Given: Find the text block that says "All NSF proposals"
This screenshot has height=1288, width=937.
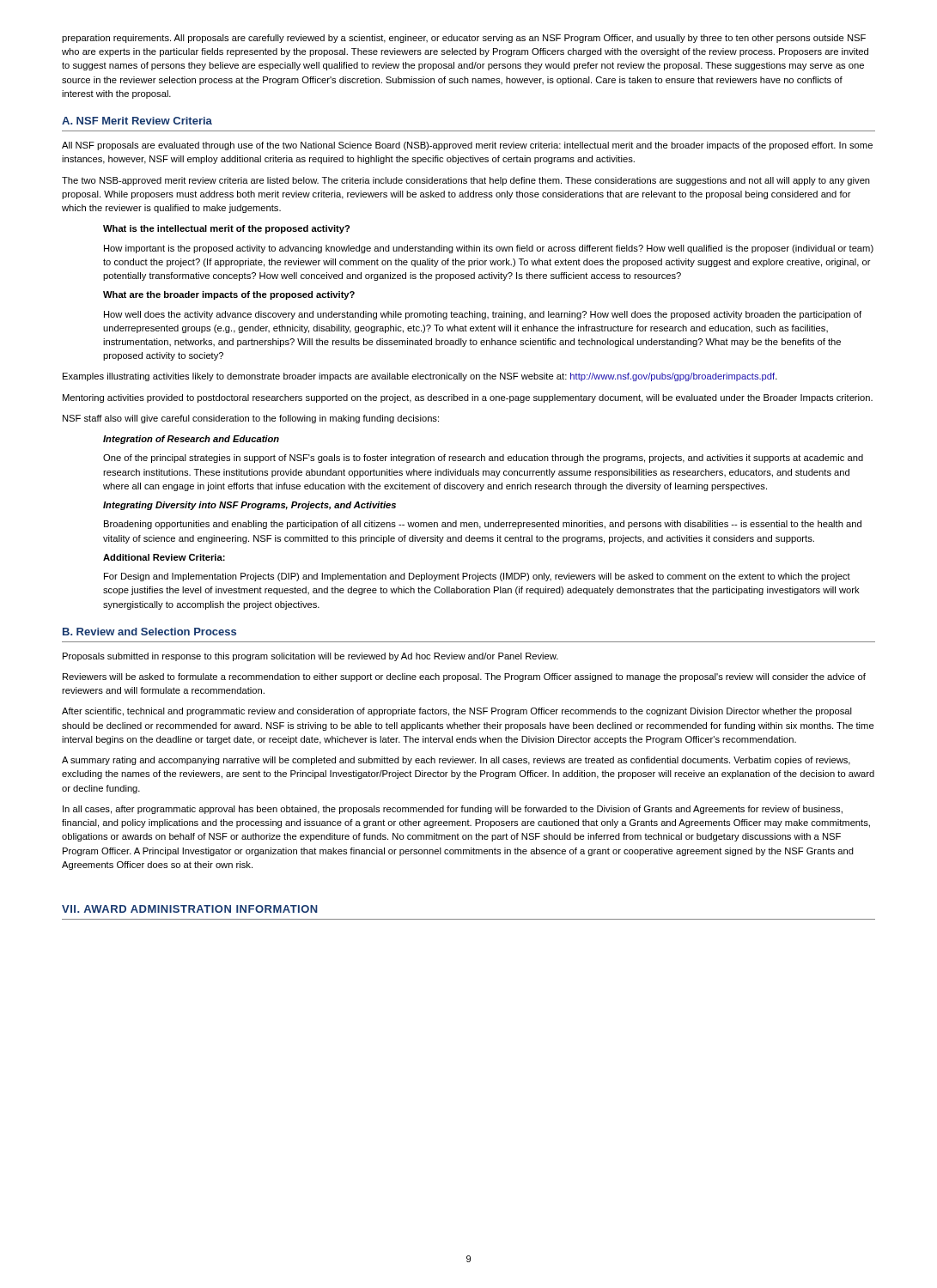Looking at the screenshot, I should click(x=468, y=177).
